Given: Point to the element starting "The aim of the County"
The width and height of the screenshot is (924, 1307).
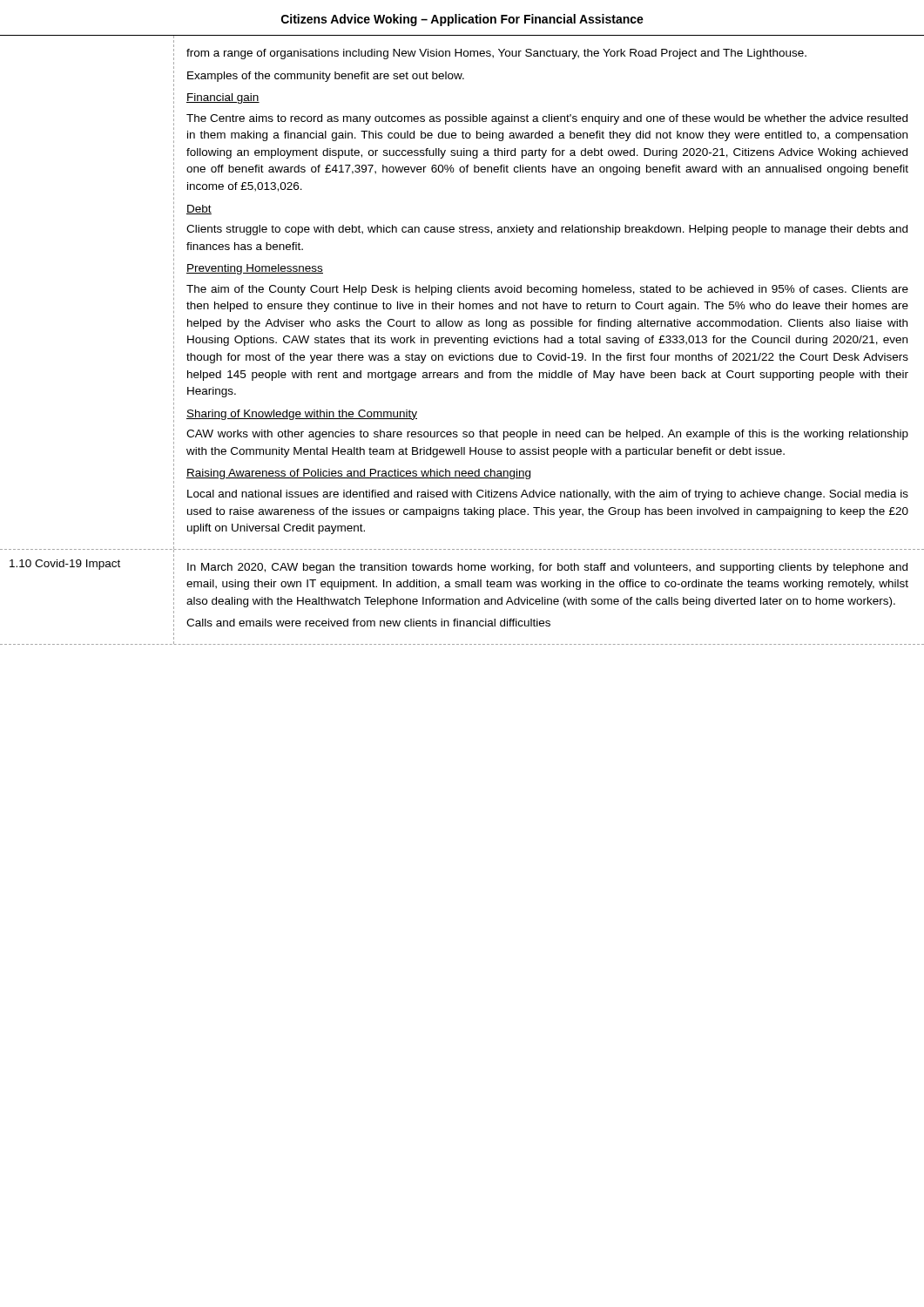Looking at the screenshot, I should tap(547, 340).
